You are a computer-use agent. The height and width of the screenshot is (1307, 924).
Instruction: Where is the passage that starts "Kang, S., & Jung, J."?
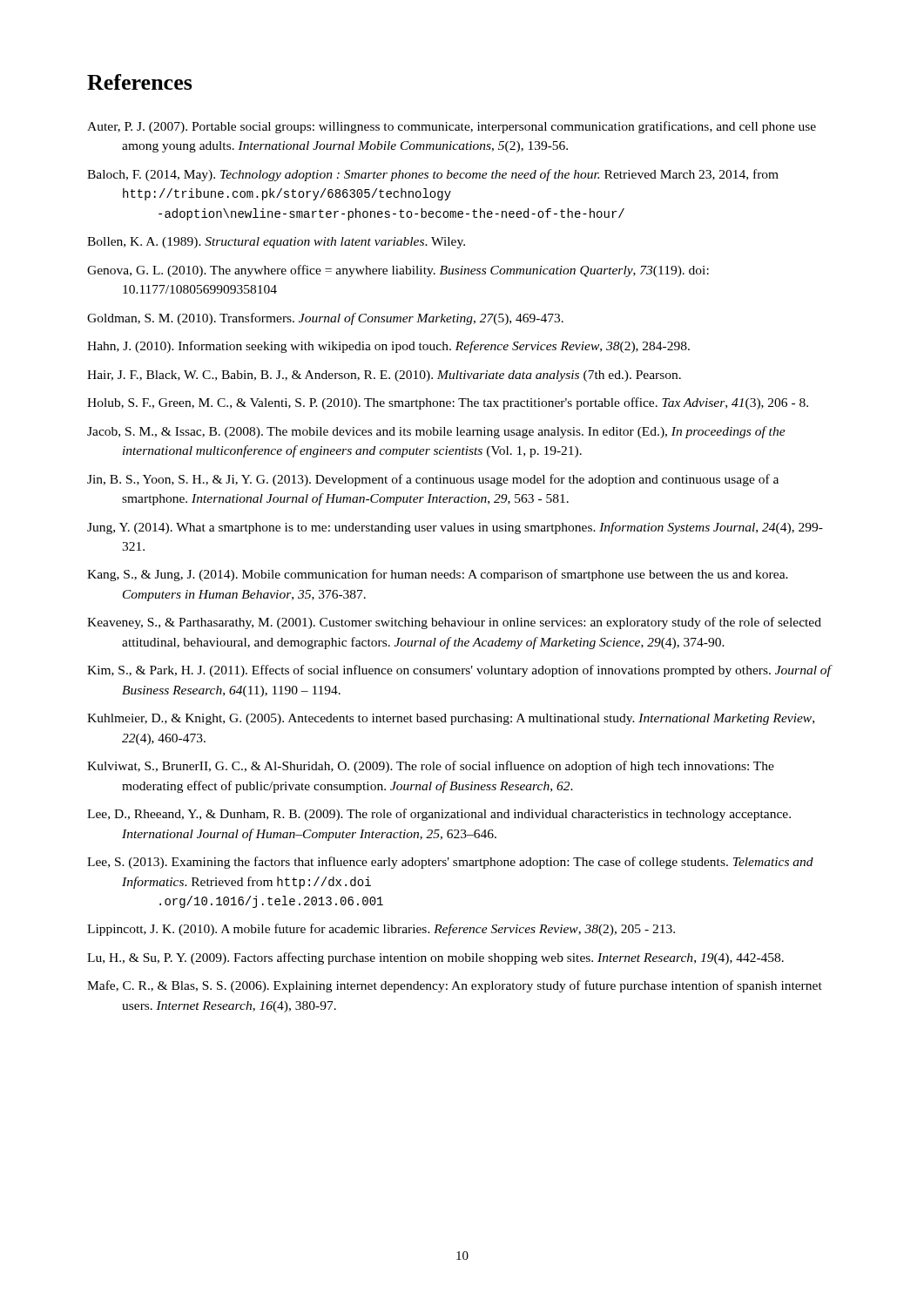click(x=438, y=584)
